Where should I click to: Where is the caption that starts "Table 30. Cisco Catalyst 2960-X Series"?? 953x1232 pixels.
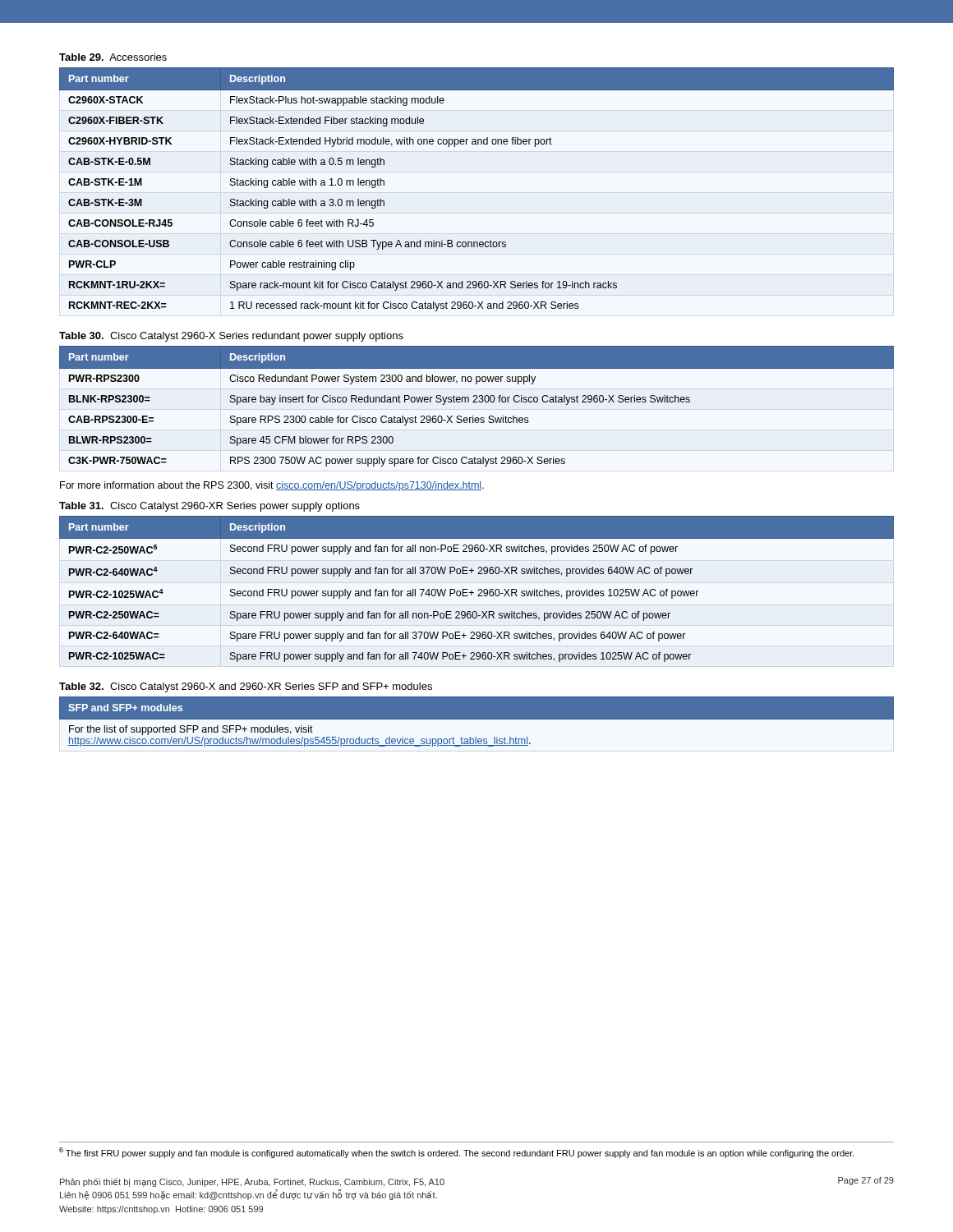231,335
